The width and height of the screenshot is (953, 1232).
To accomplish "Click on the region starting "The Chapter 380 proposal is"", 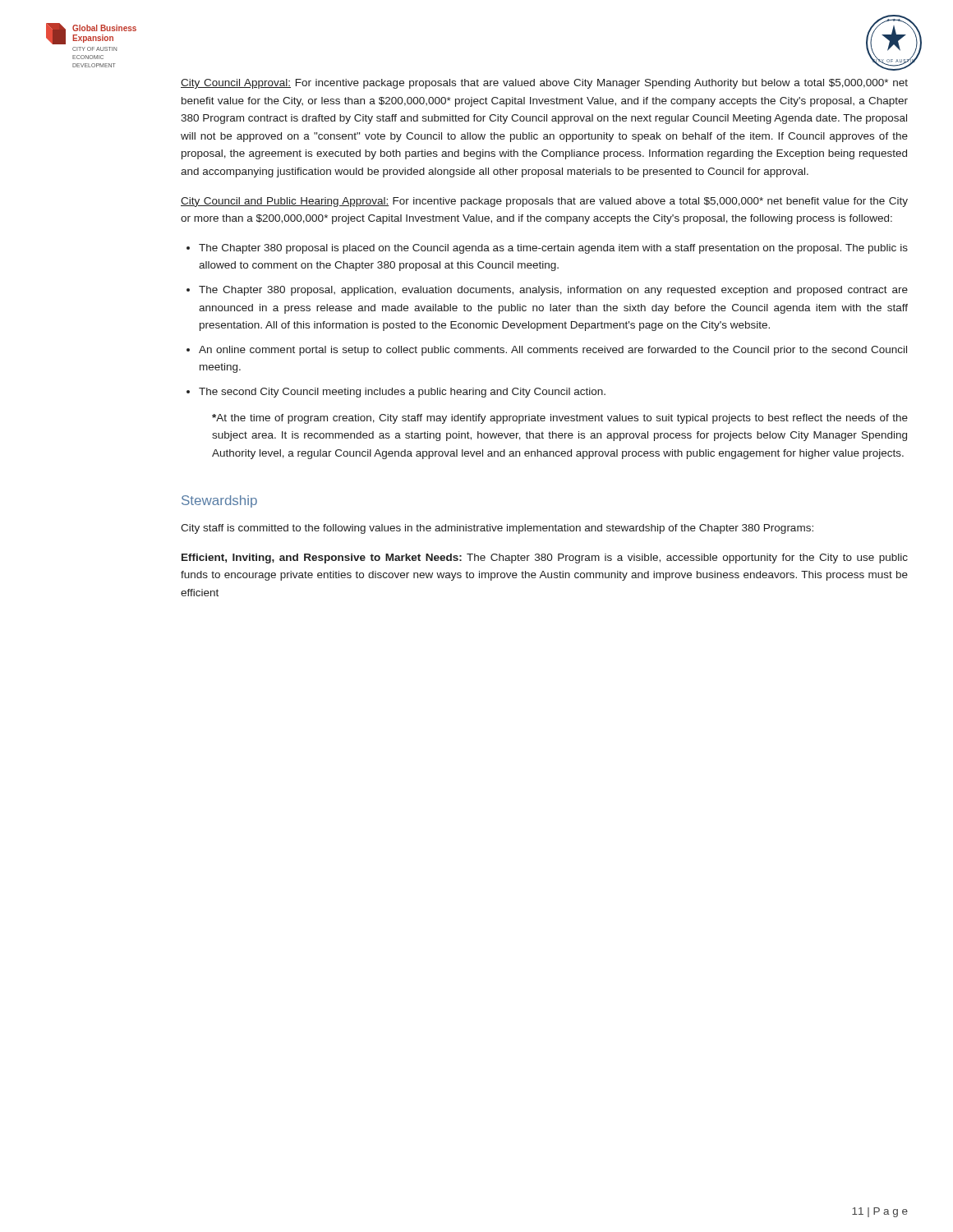I will click(x=553, y=256).
